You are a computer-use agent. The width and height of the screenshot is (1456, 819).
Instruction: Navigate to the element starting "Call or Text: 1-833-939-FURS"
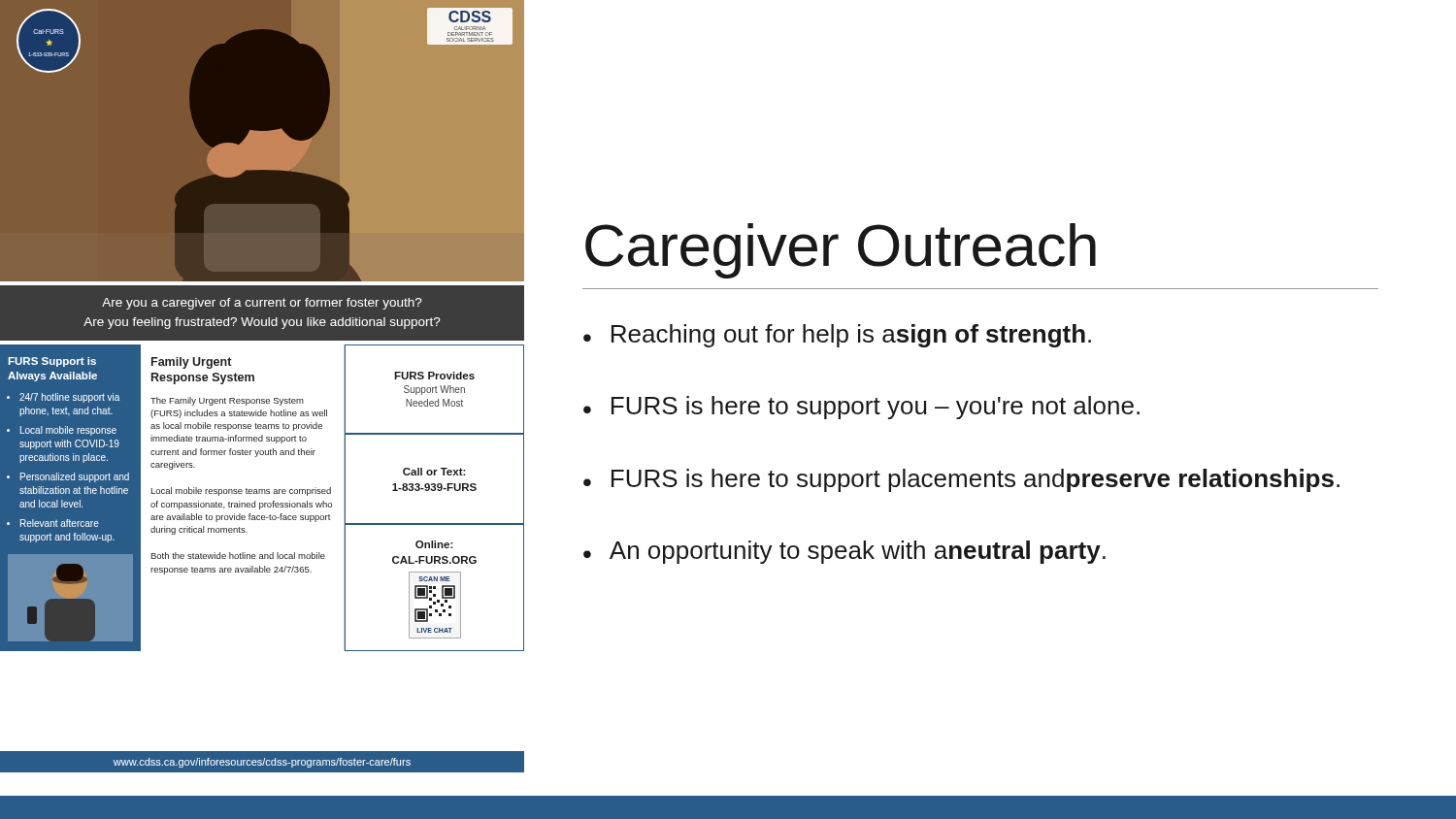[434, 479]
